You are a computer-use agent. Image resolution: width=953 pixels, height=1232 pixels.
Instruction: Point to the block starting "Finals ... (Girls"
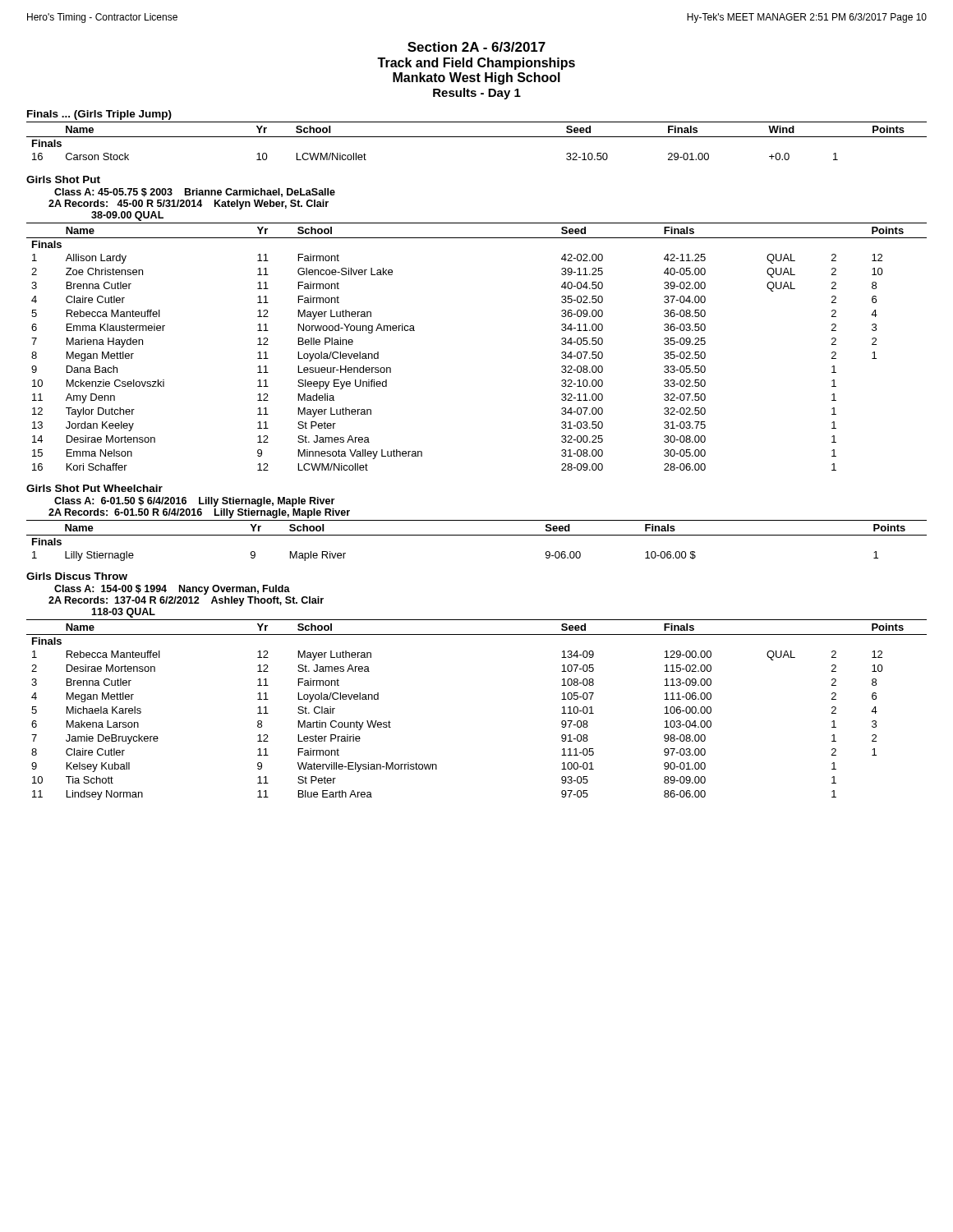(99, 114)
